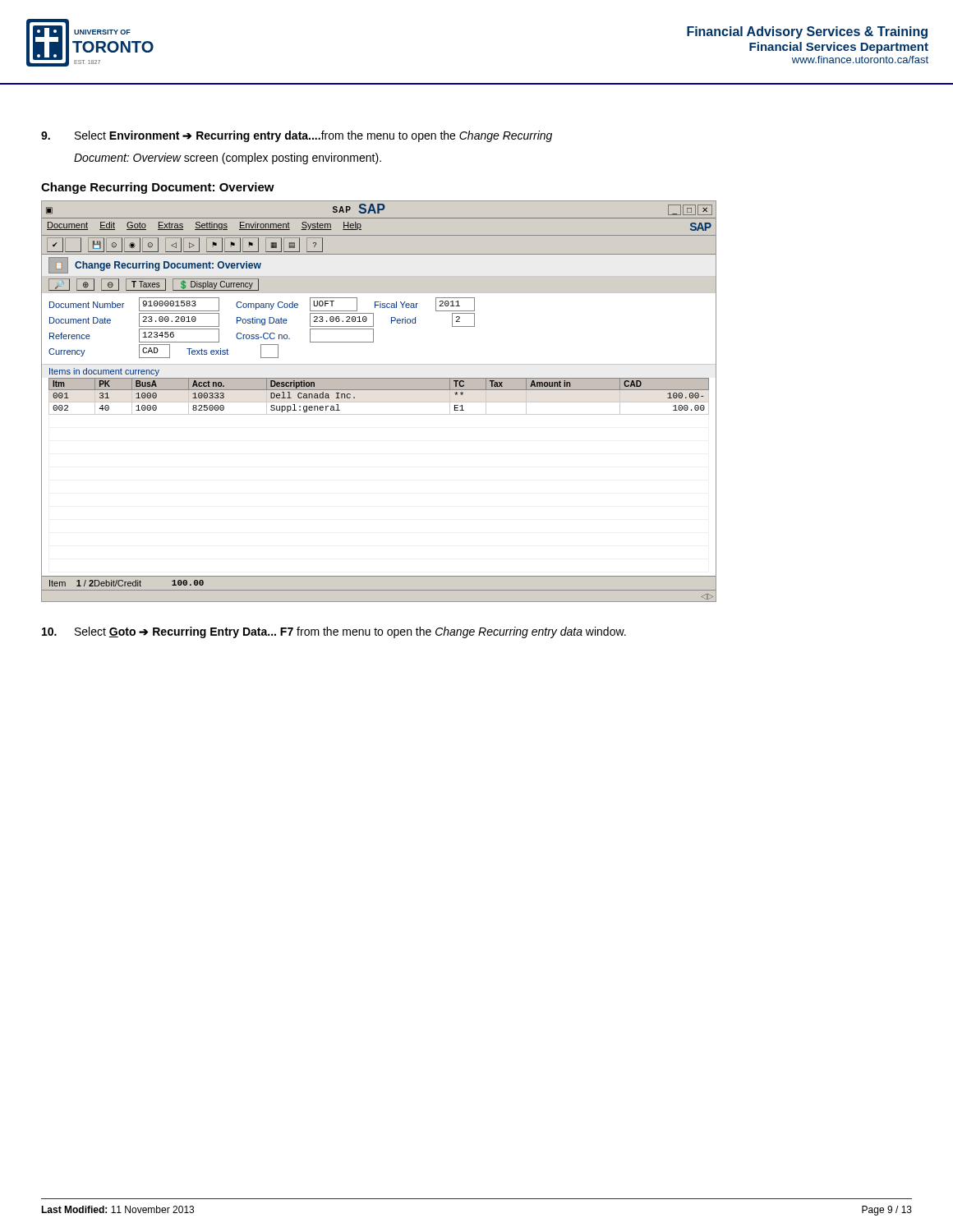The image size is (953, 1232).
Task: Navigate to the block starting "Document: Overview screen (complex"
Action: tap(228, 158)
